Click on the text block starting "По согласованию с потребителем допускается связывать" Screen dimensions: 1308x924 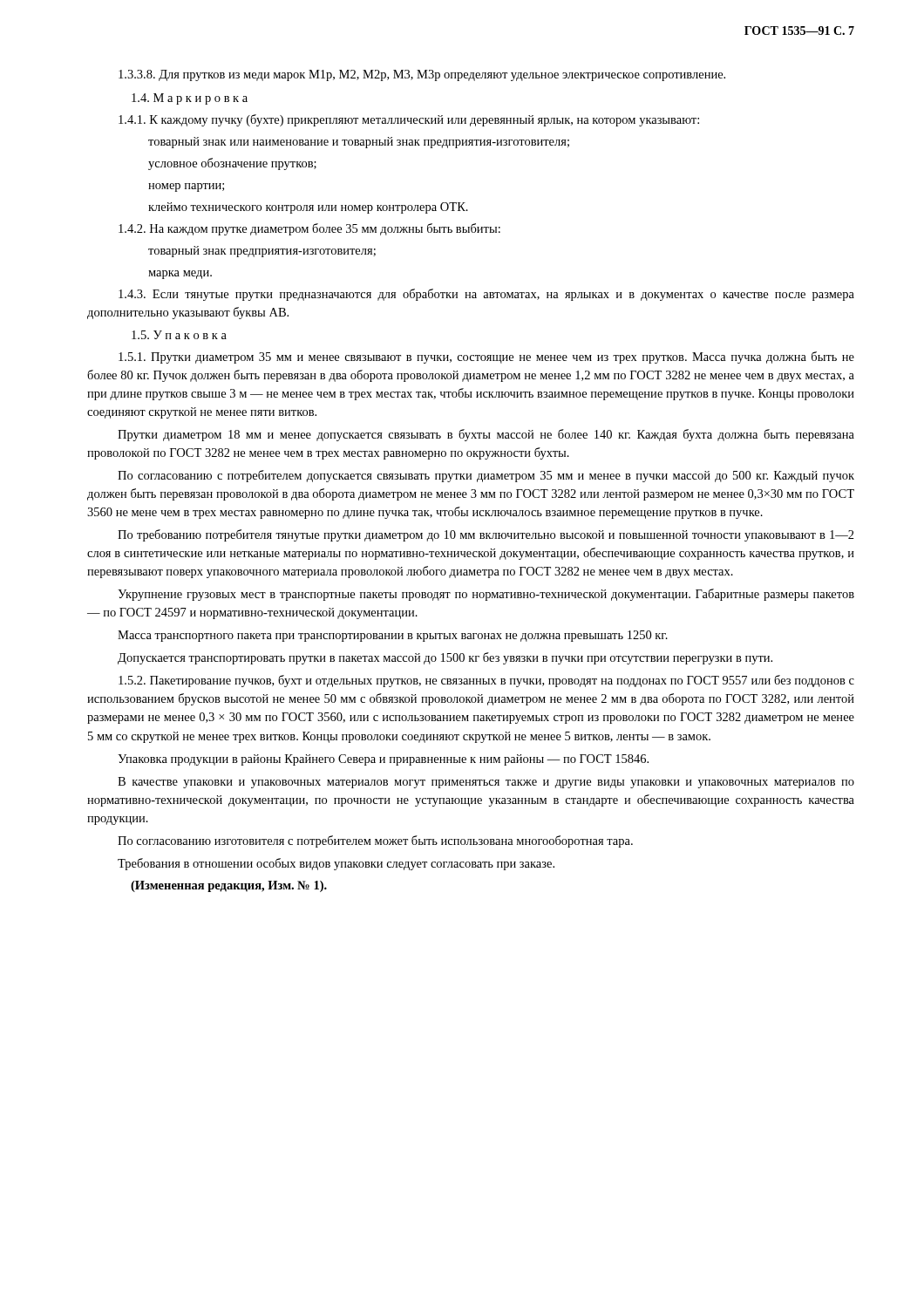click(471, 494)
